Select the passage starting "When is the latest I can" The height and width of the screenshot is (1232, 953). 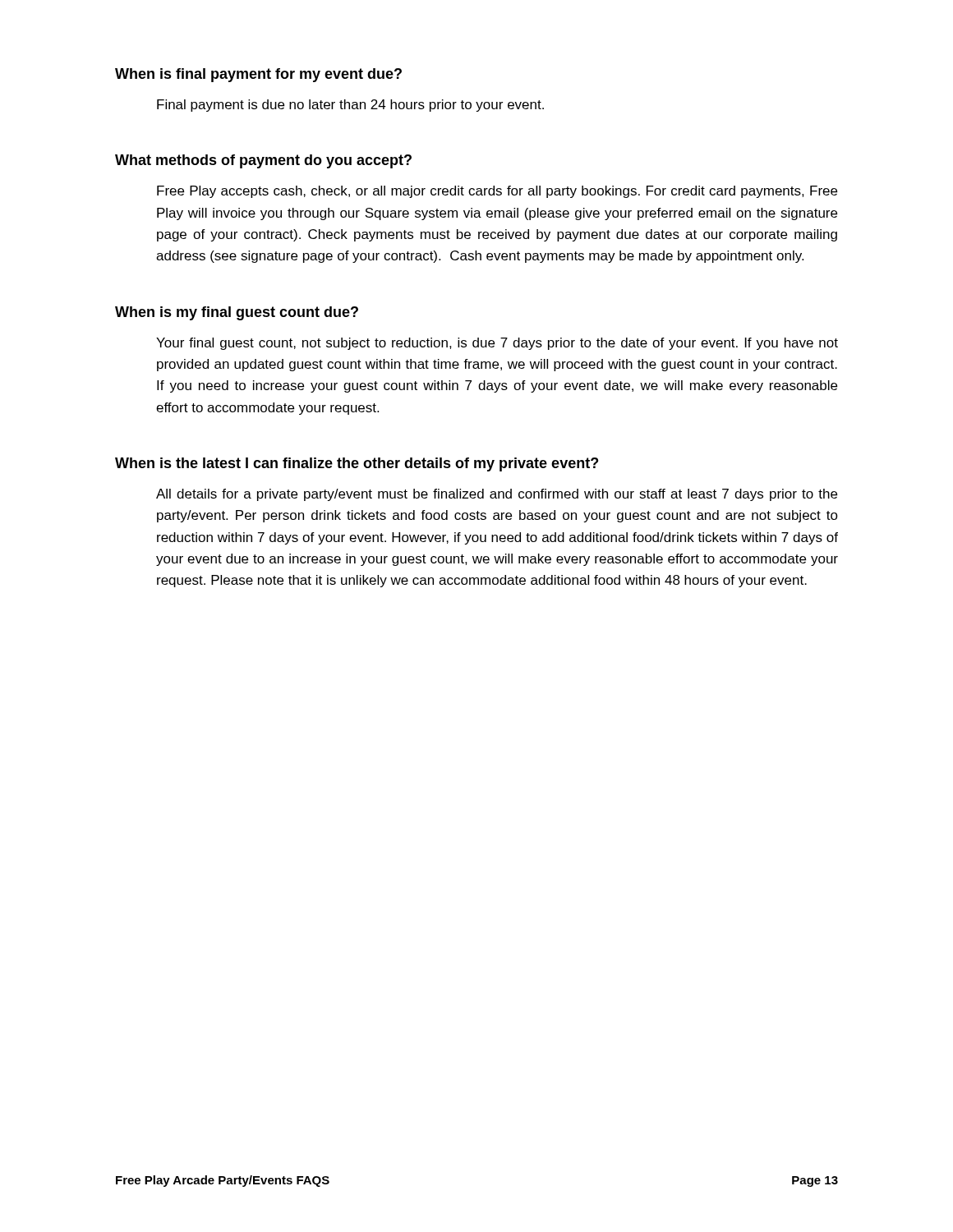[x=357, y=463]
